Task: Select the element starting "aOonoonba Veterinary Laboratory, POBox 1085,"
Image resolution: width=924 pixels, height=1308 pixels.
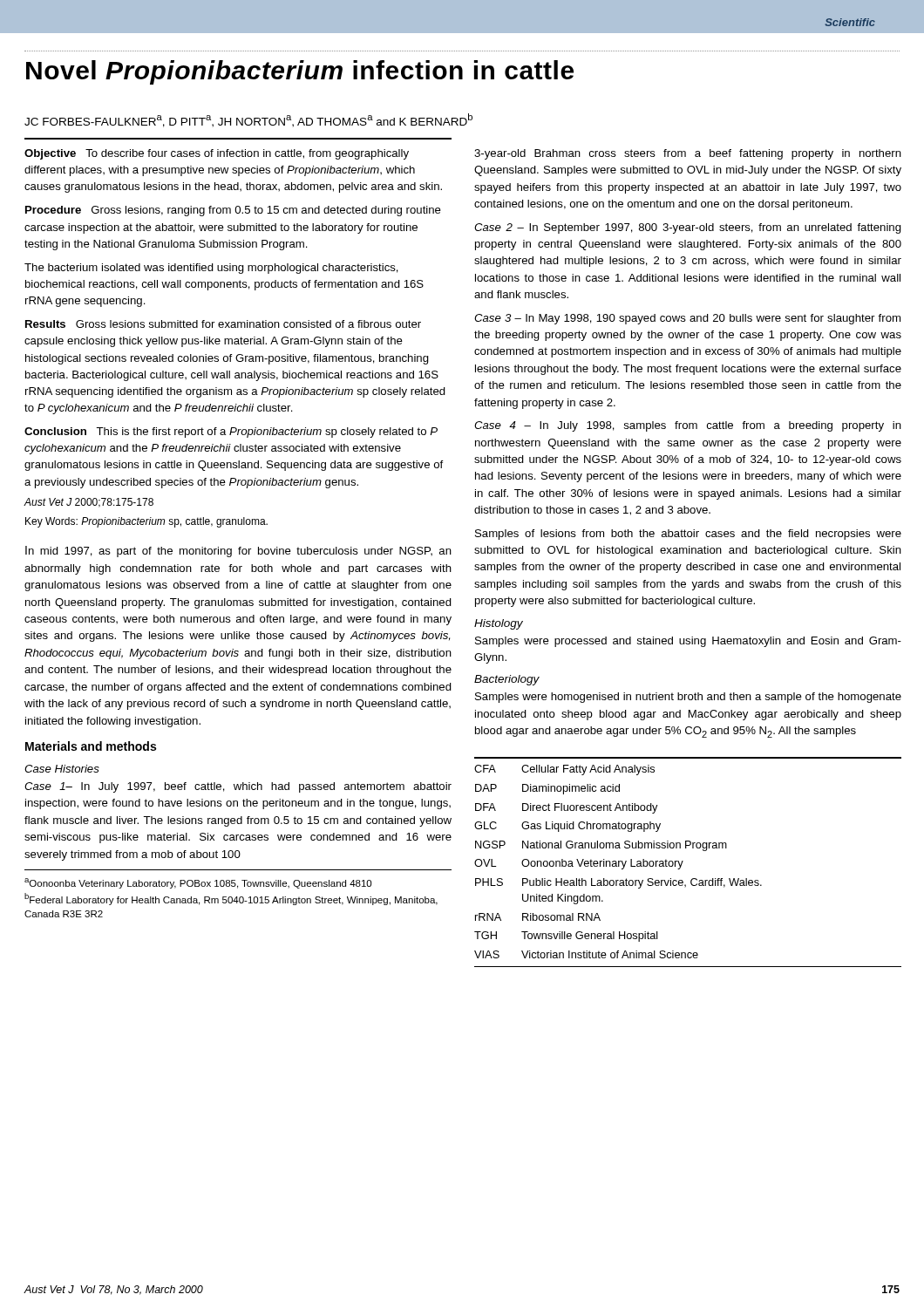Action: pos(231,897)
